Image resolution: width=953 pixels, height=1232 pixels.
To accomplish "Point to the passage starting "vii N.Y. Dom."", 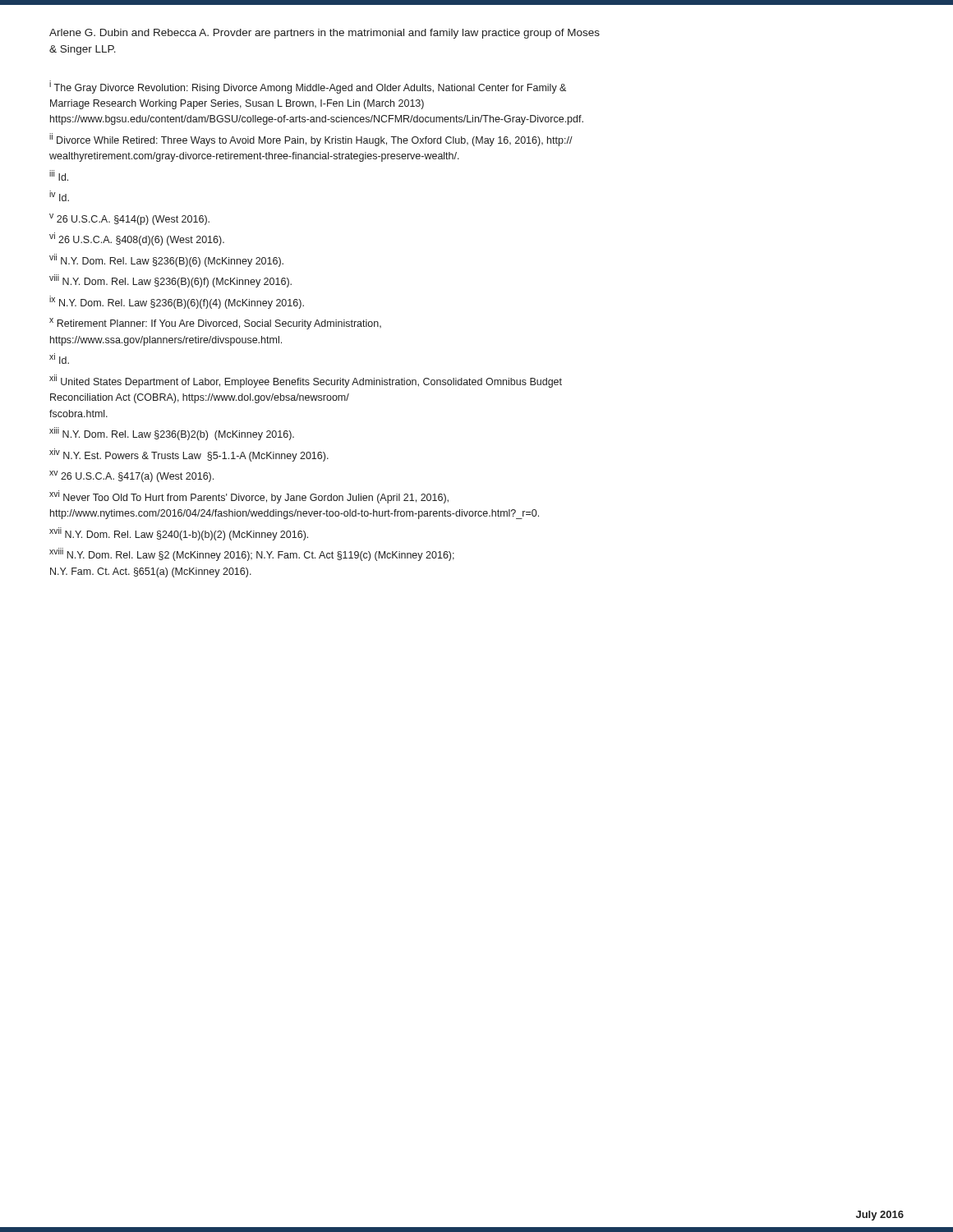I will [x=167, y=260].
